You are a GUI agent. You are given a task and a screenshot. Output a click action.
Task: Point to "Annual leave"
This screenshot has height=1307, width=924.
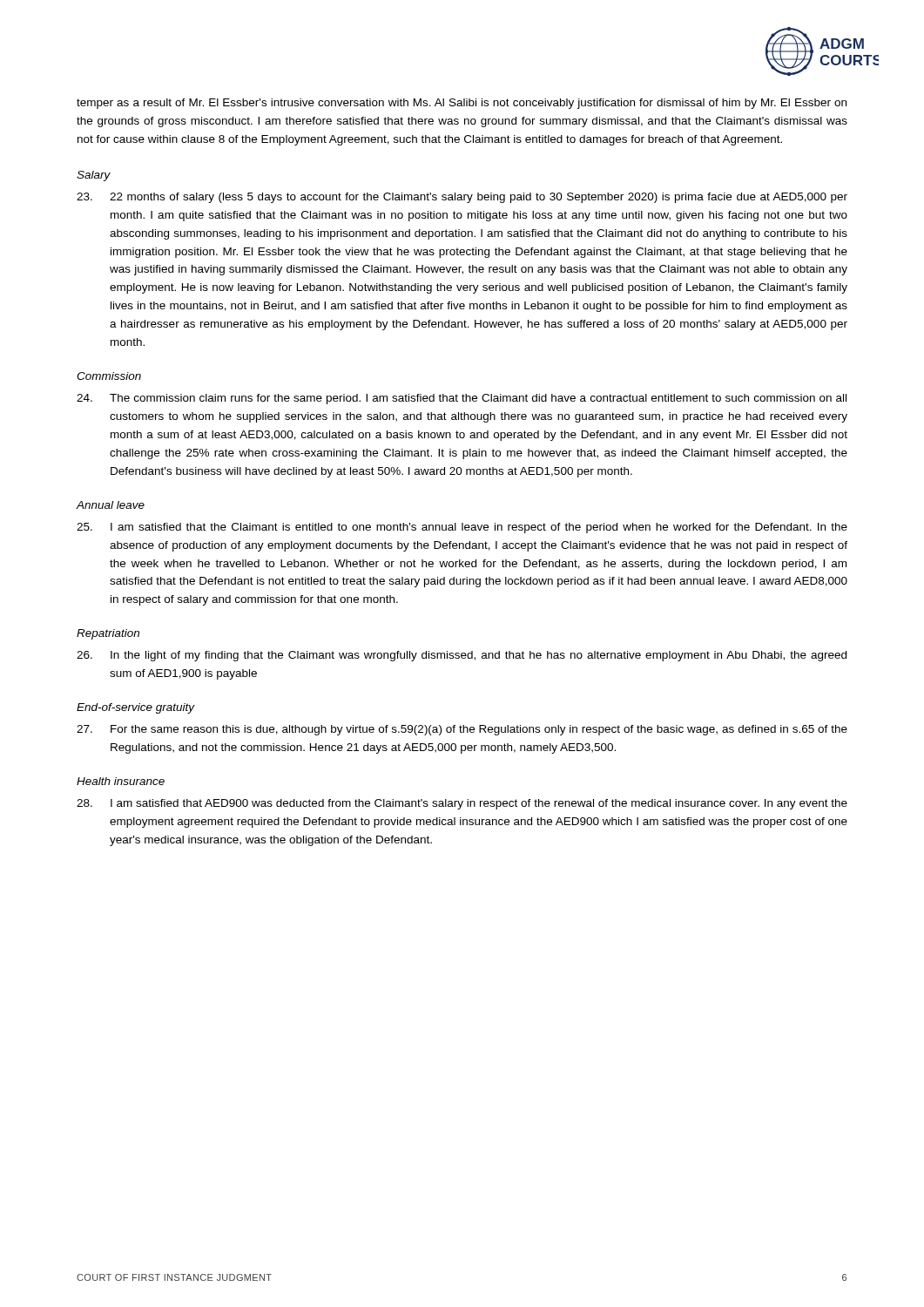(x=111, y=505)
